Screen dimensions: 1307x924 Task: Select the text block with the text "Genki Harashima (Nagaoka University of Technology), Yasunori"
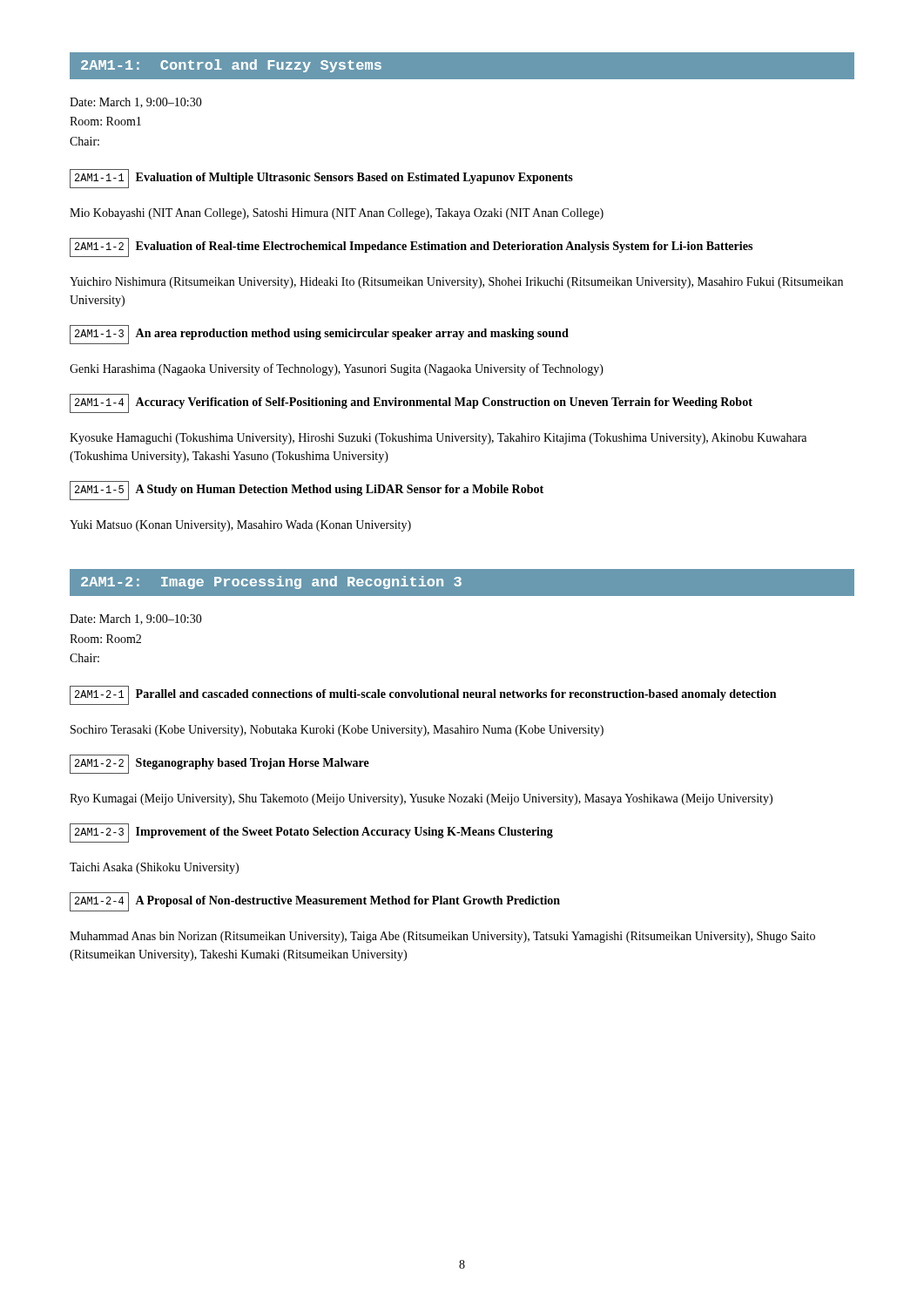coord(337,369)
